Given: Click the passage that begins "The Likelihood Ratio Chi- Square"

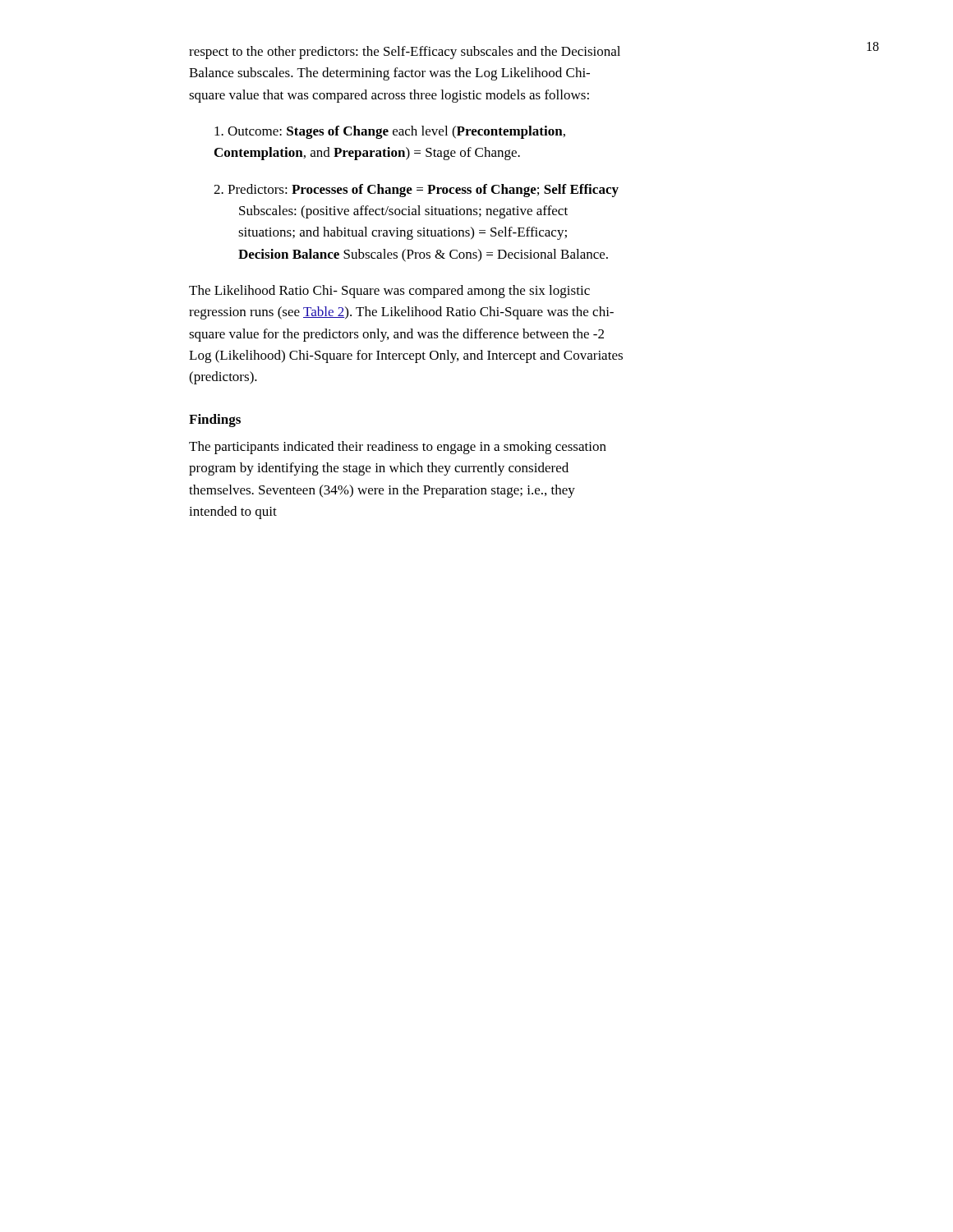Looking at the screenshot, I should (x=406, y=334).
